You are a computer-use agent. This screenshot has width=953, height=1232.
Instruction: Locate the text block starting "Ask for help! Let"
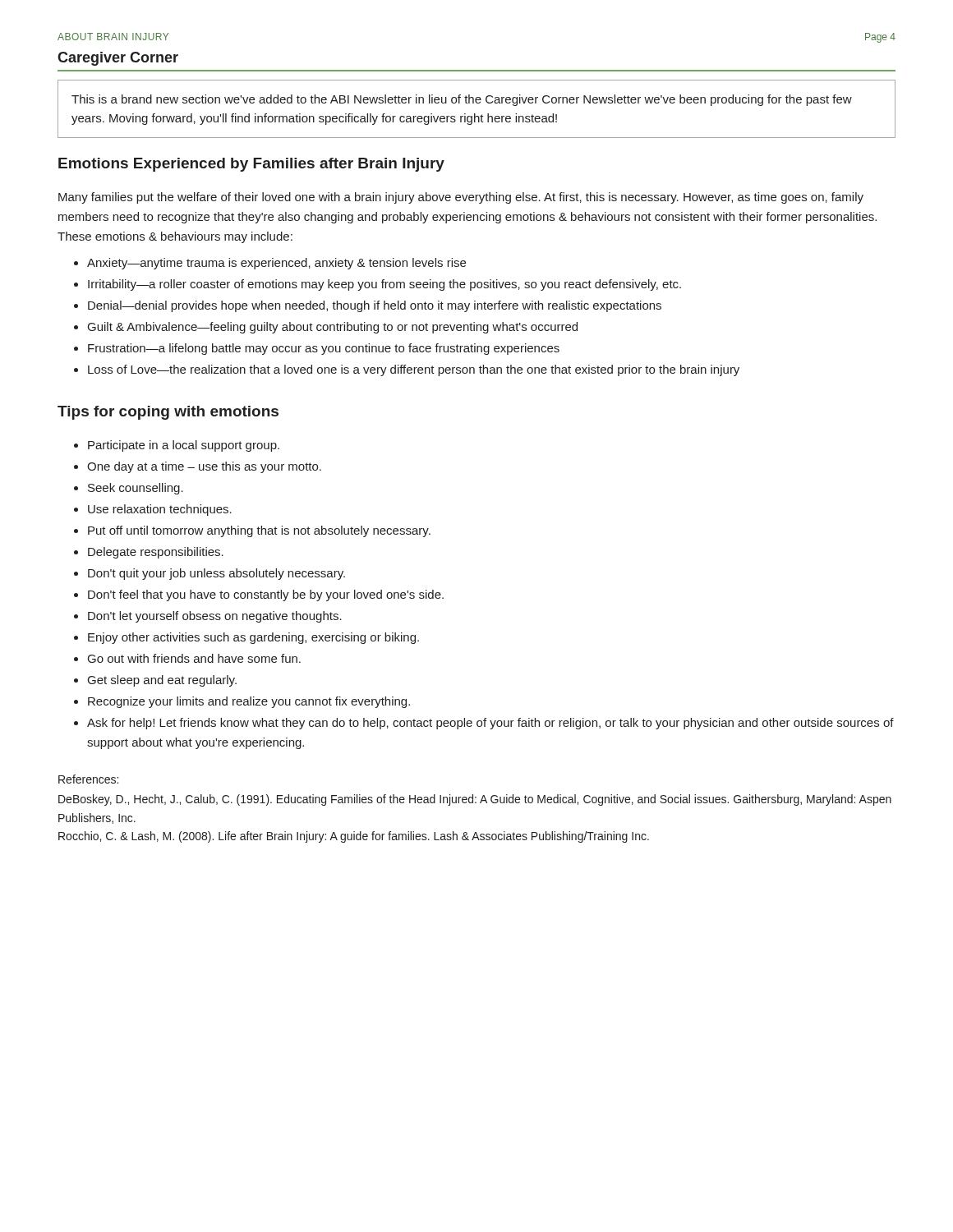490,732
